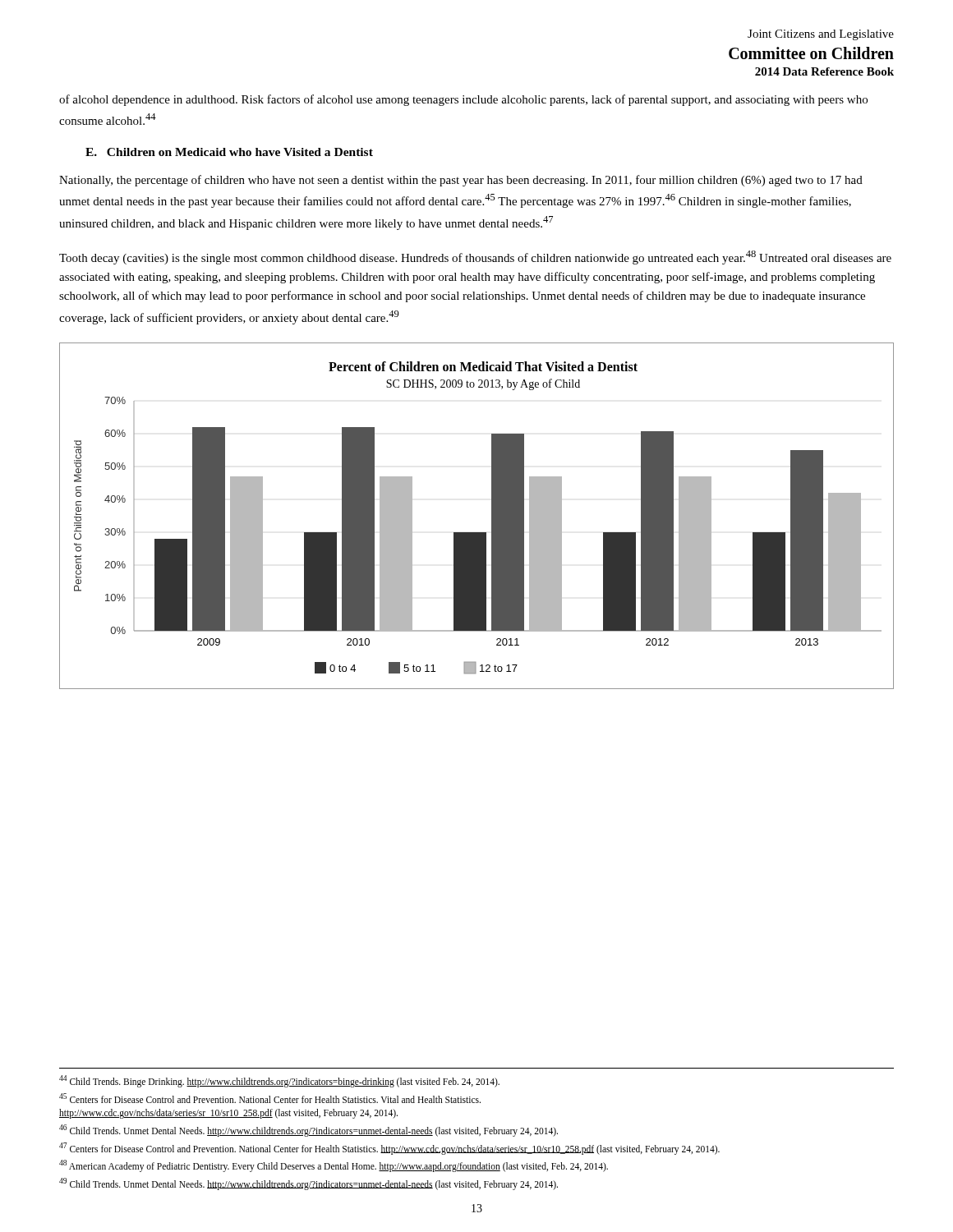Select the grouped bar chart
The height and width of the screenshot is (1232, 953).
(x=476, y=516)
